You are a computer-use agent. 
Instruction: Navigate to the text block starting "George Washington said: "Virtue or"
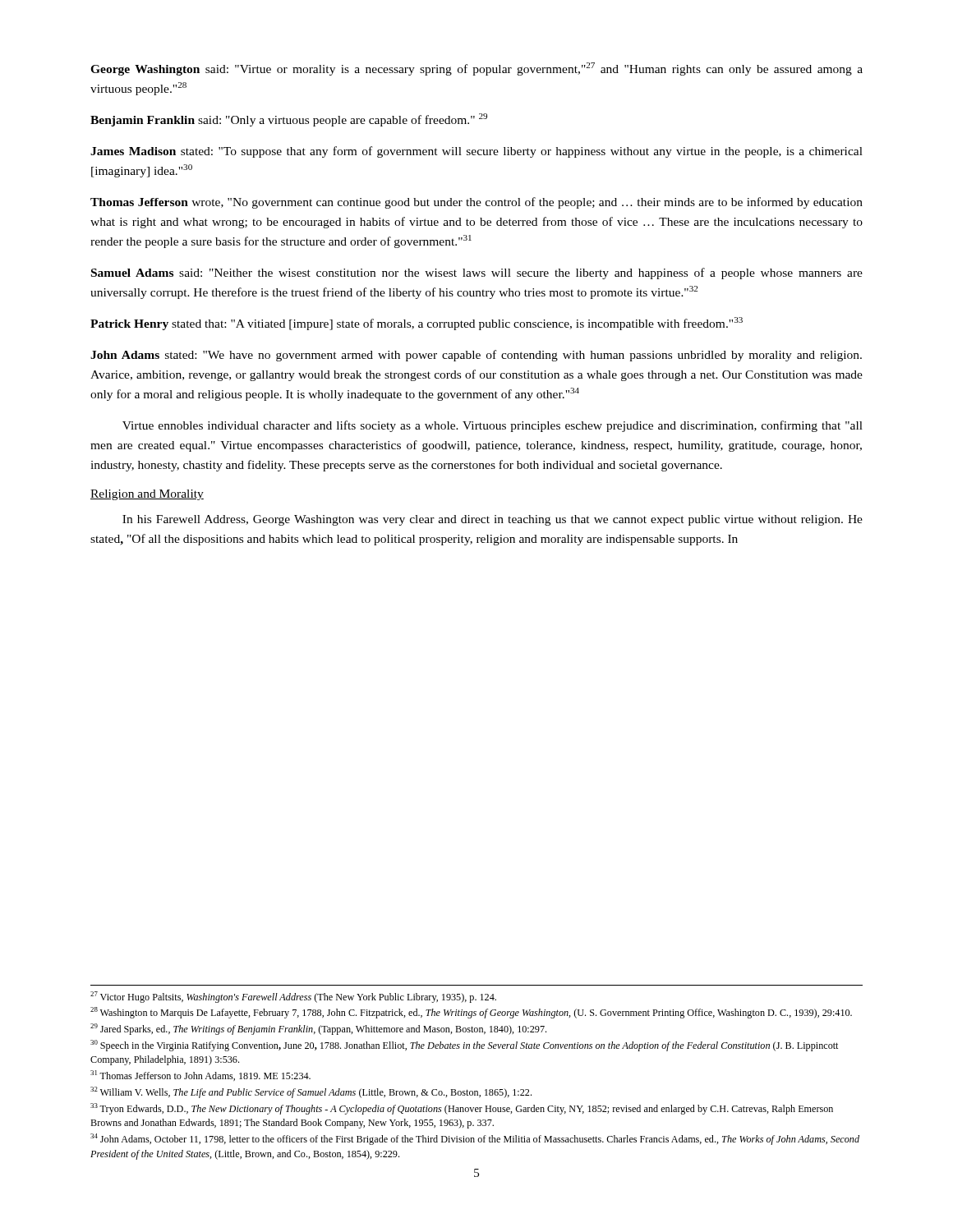(x=476, y=78)
